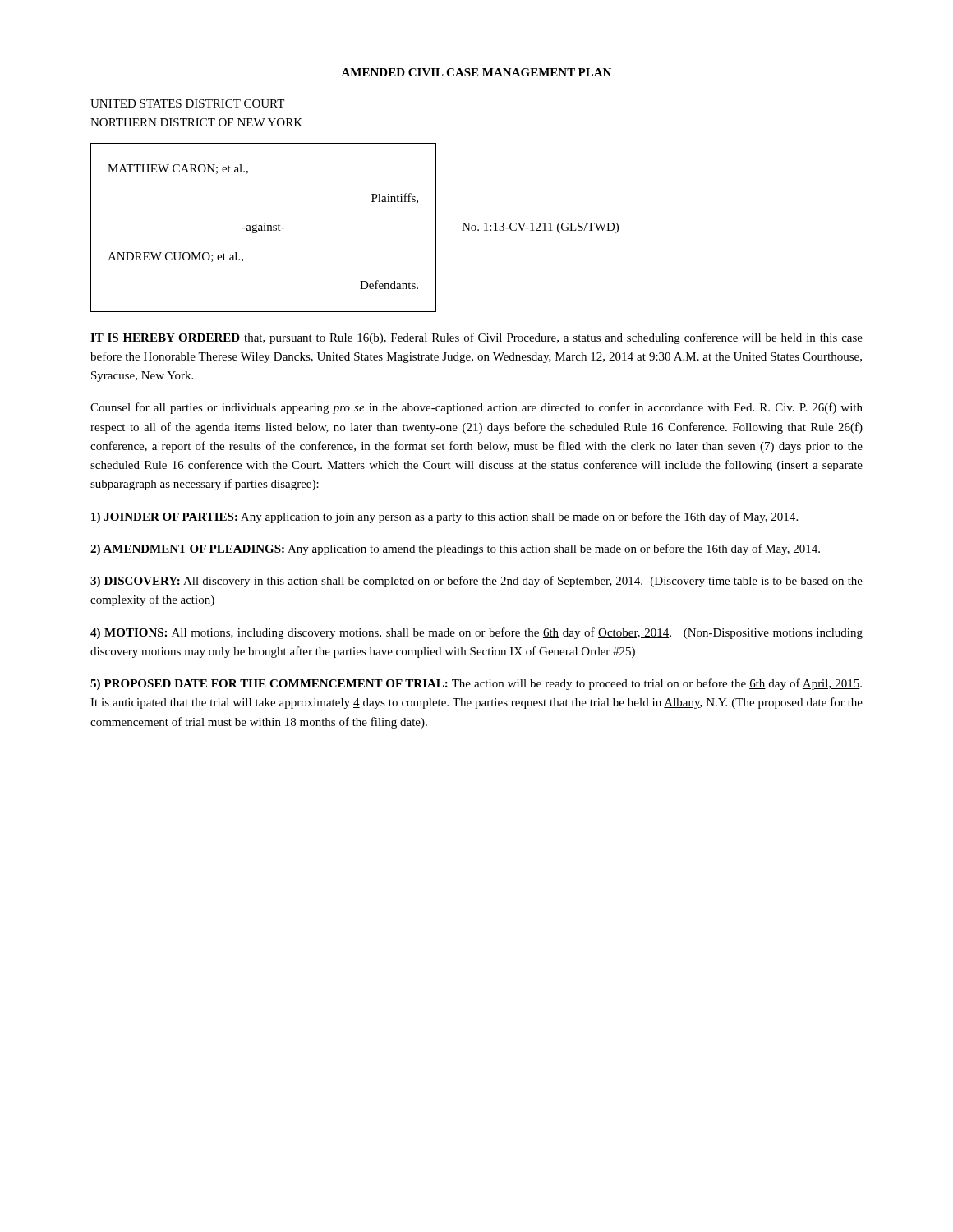Screen dimensions: 1232x953
Task: Locate the text starting "Counsel for all parties"
Action: 476,446
